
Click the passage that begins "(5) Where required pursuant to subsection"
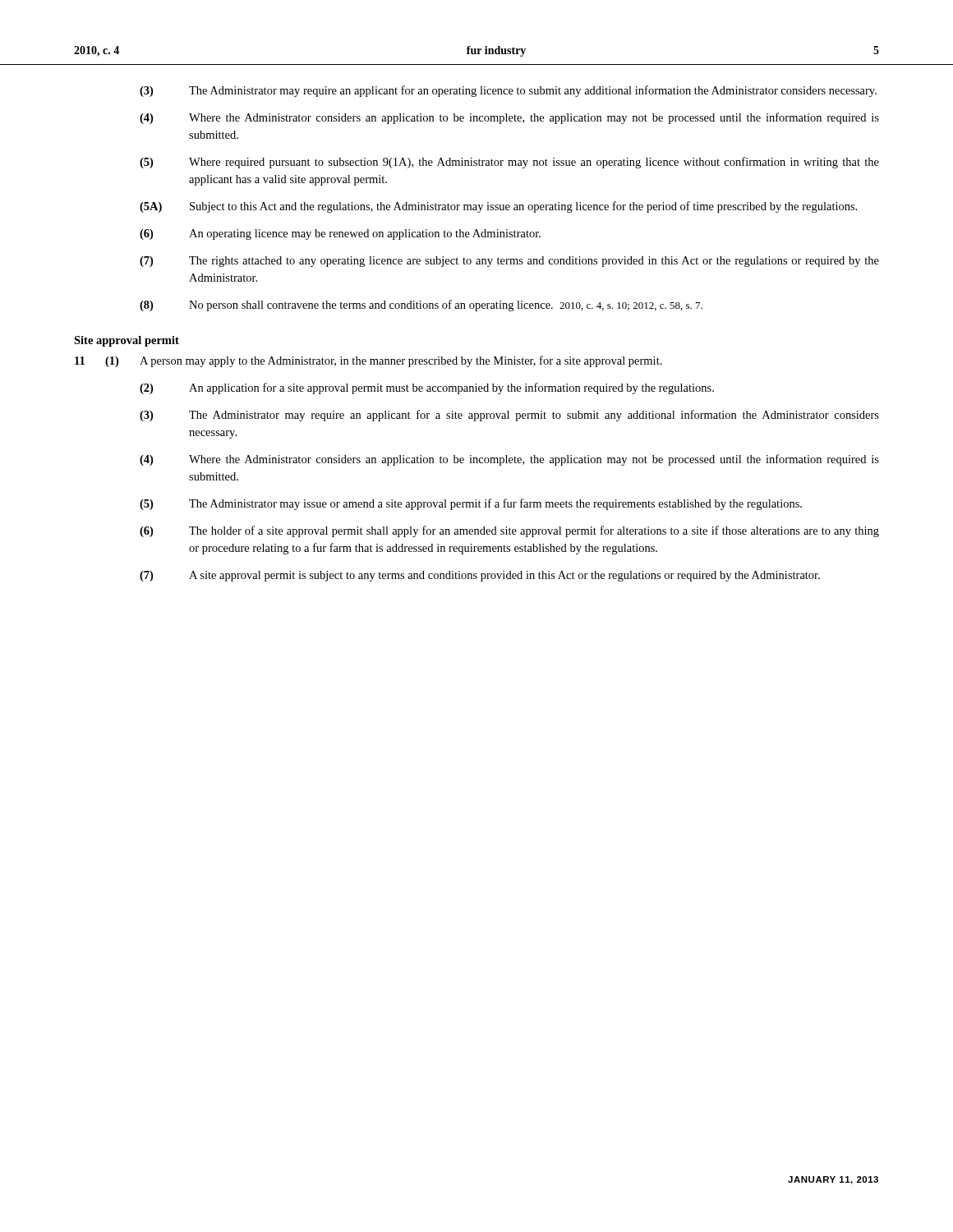click(509, 171)
